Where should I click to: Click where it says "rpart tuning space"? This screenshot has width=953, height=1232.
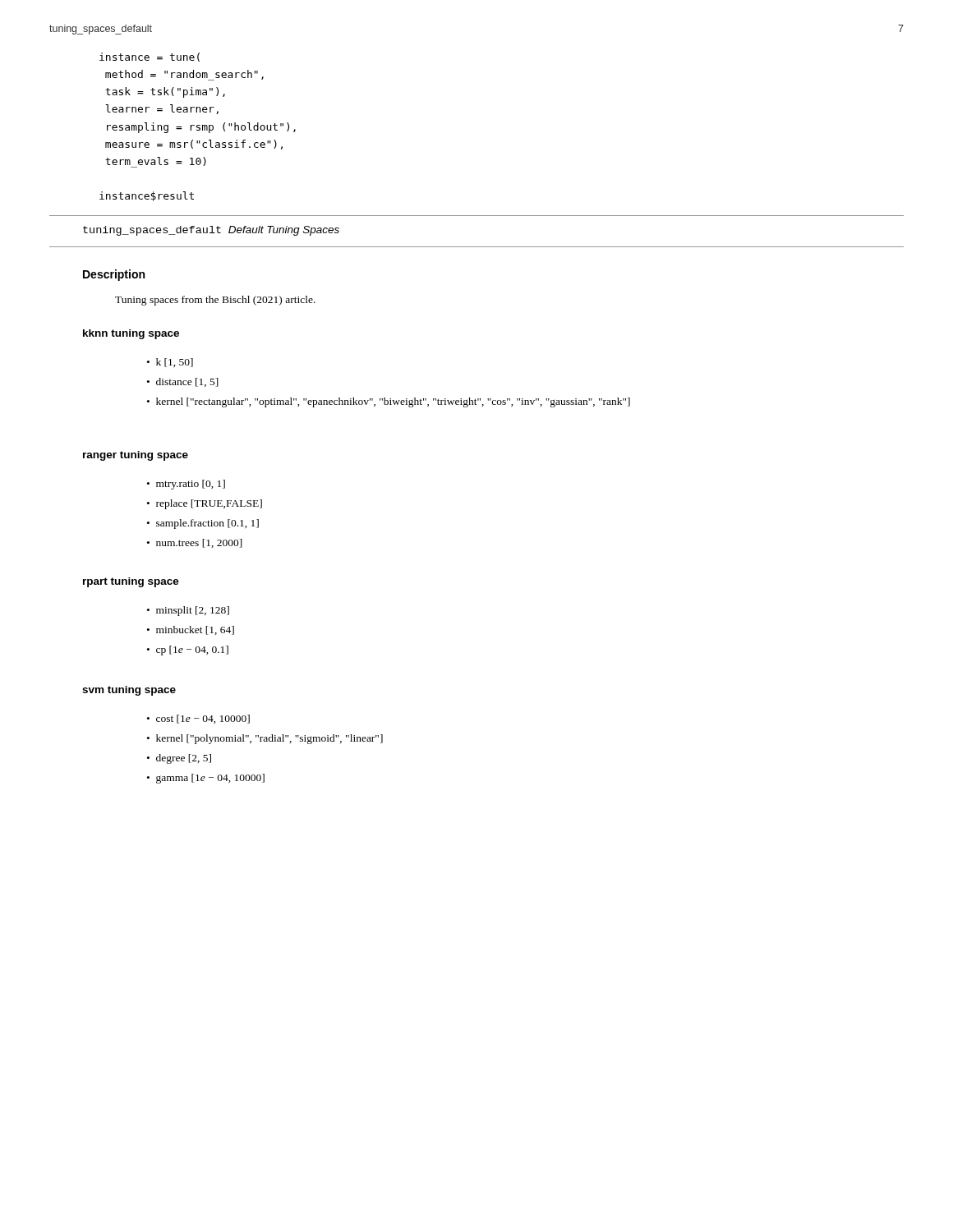[131, 581]
